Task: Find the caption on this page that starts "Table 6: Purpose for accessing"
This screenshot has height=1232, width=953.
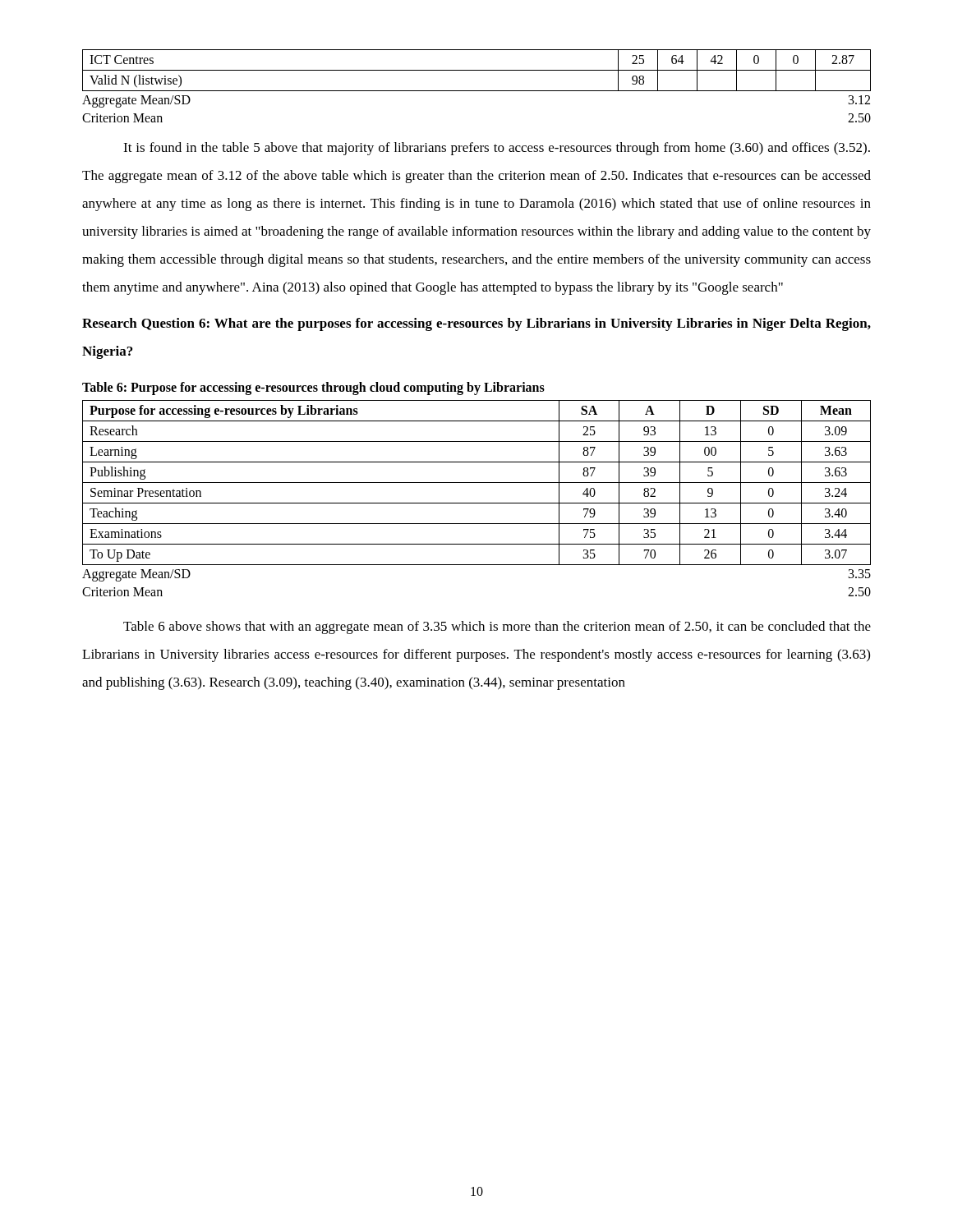Action: tap(313, 387)
